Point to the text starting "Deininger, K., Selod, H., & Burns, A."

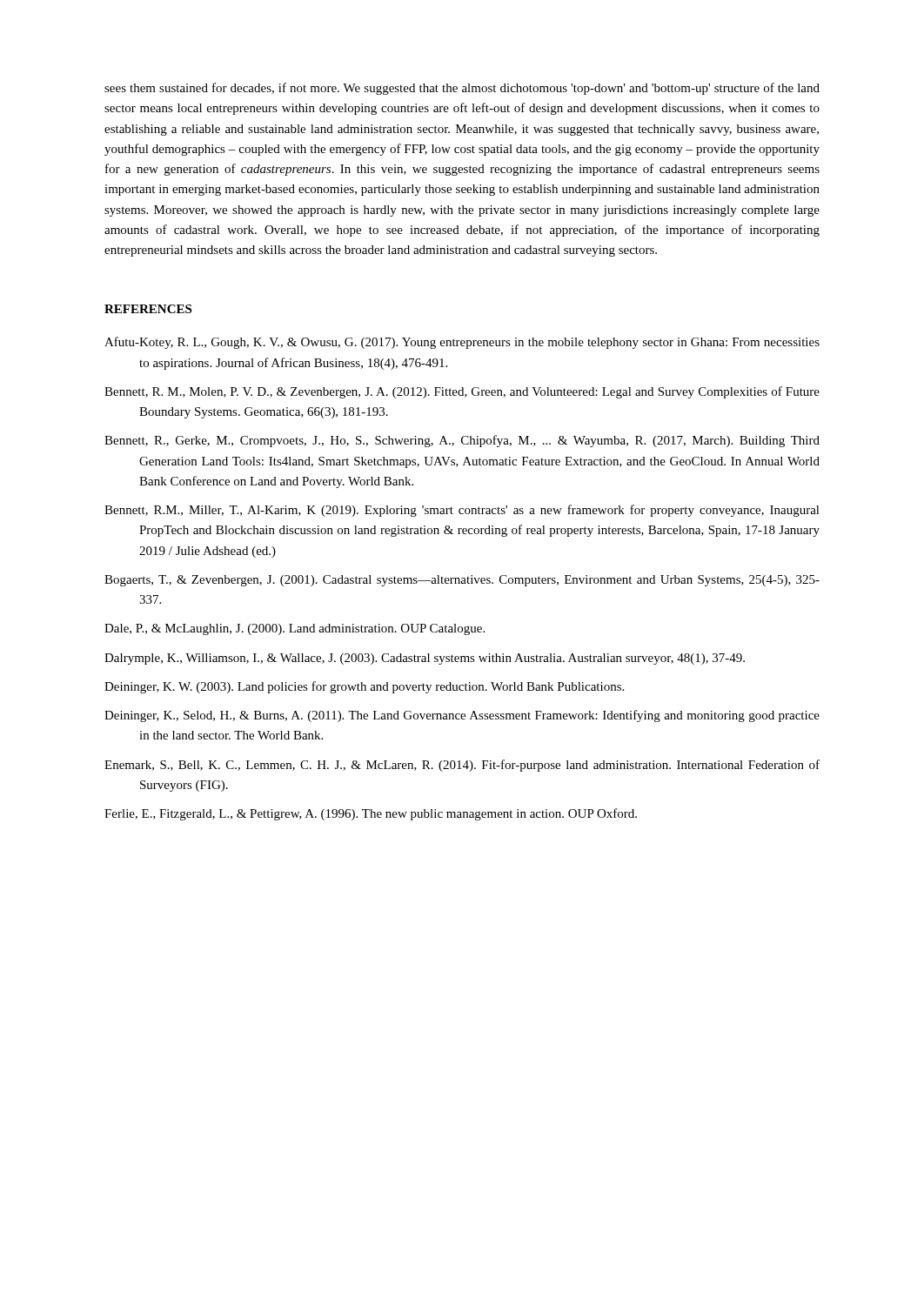tap(462, 725)
